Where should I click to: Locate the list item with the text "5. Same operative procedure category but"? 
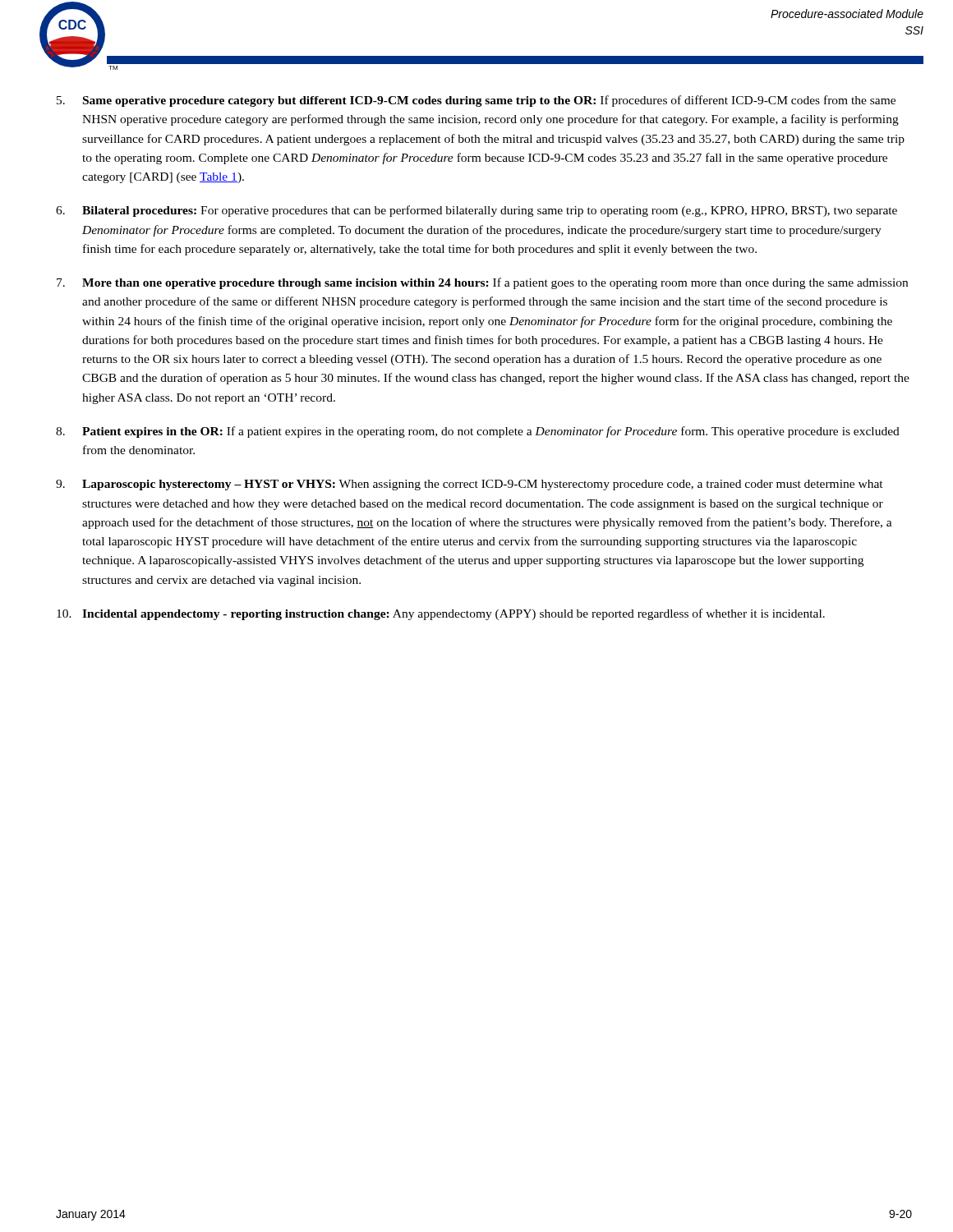(484, 138)
